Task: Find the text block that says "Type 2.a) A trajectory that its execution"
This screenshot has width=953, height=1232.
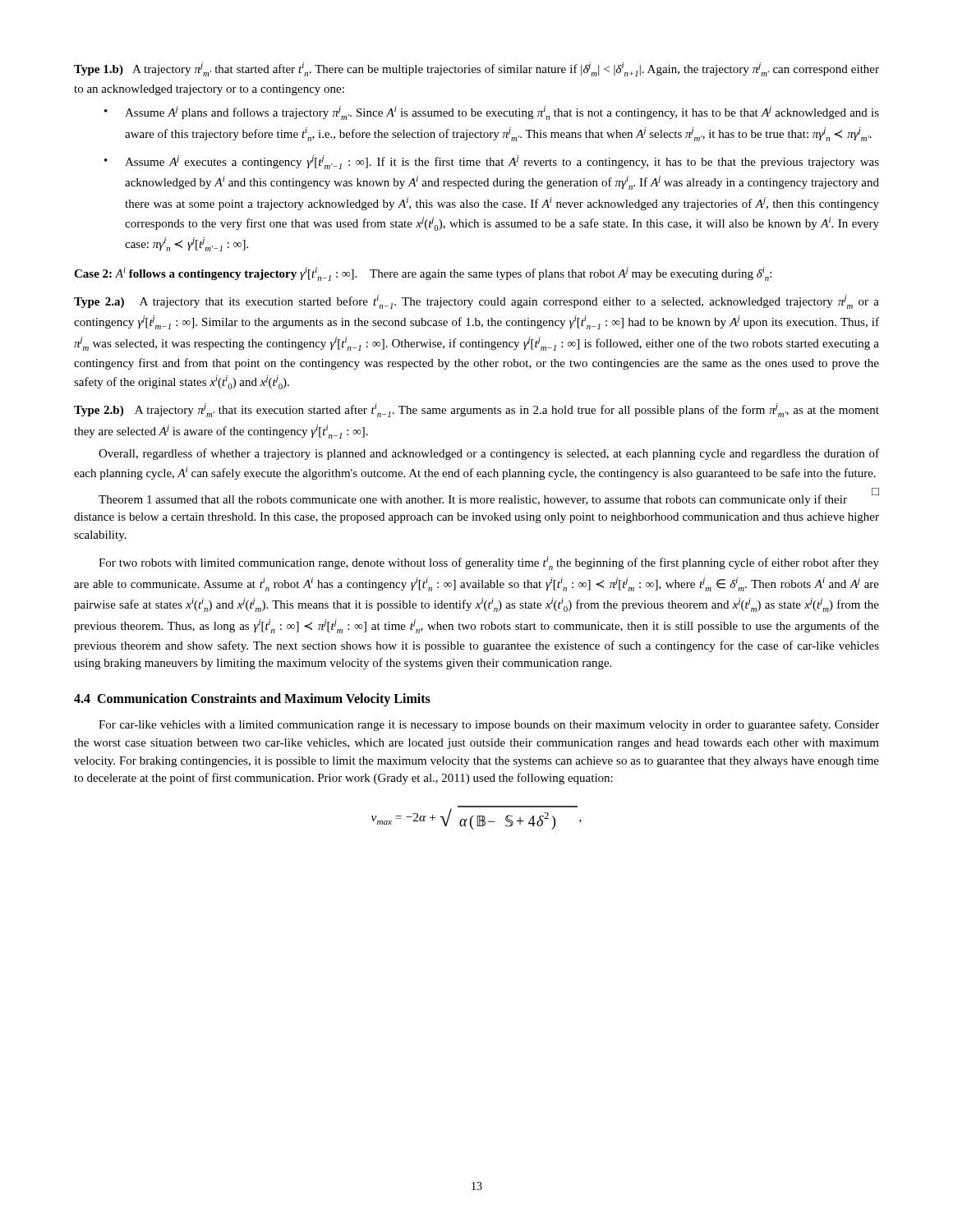Action: [x=476, y=342]
